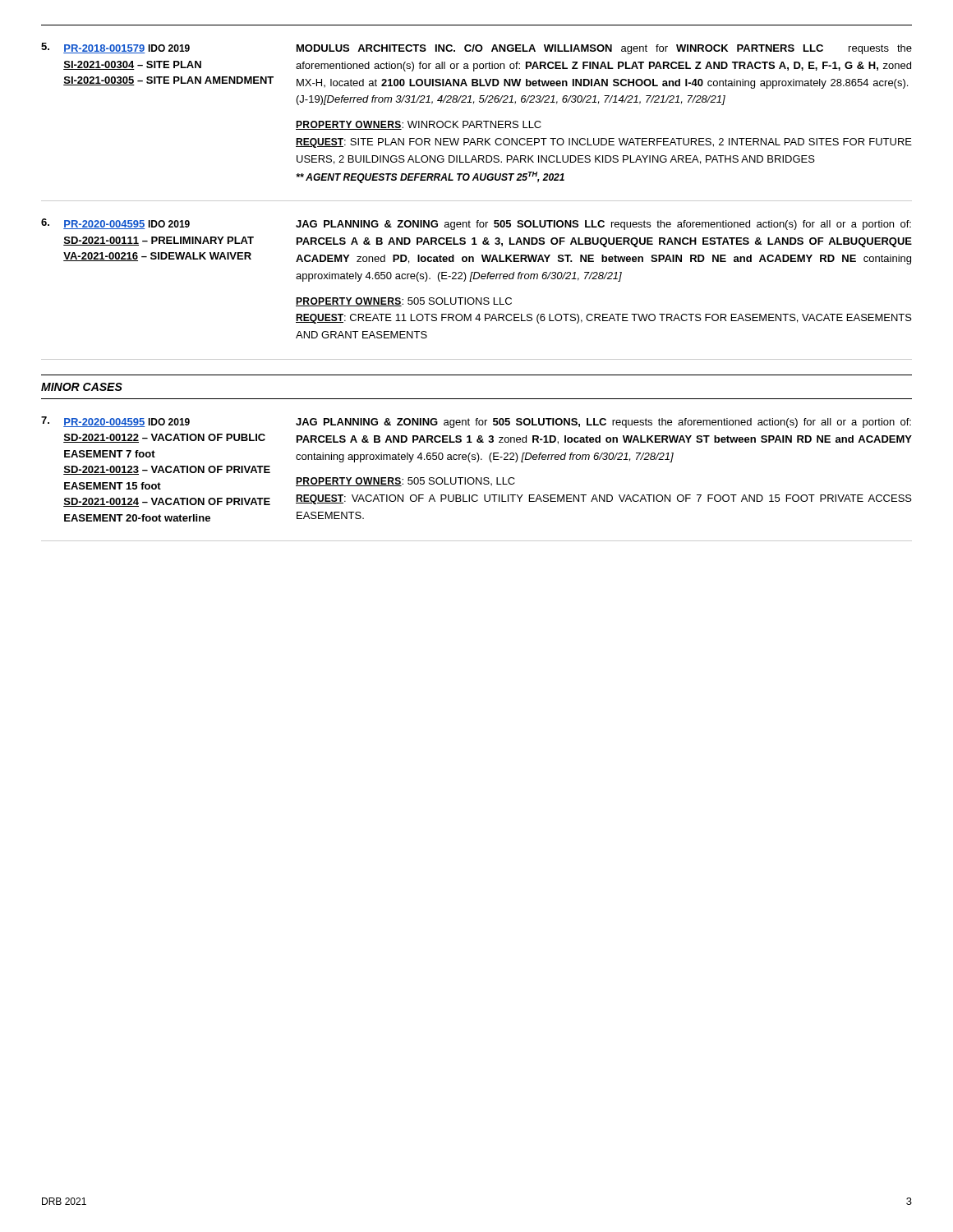This screenshot has width=953, height=1232.
Task: Find the passage starting "PR-2018-001579 IDO 2019 SI-2021-00304 –"
Action: click(x=171, y=64)
